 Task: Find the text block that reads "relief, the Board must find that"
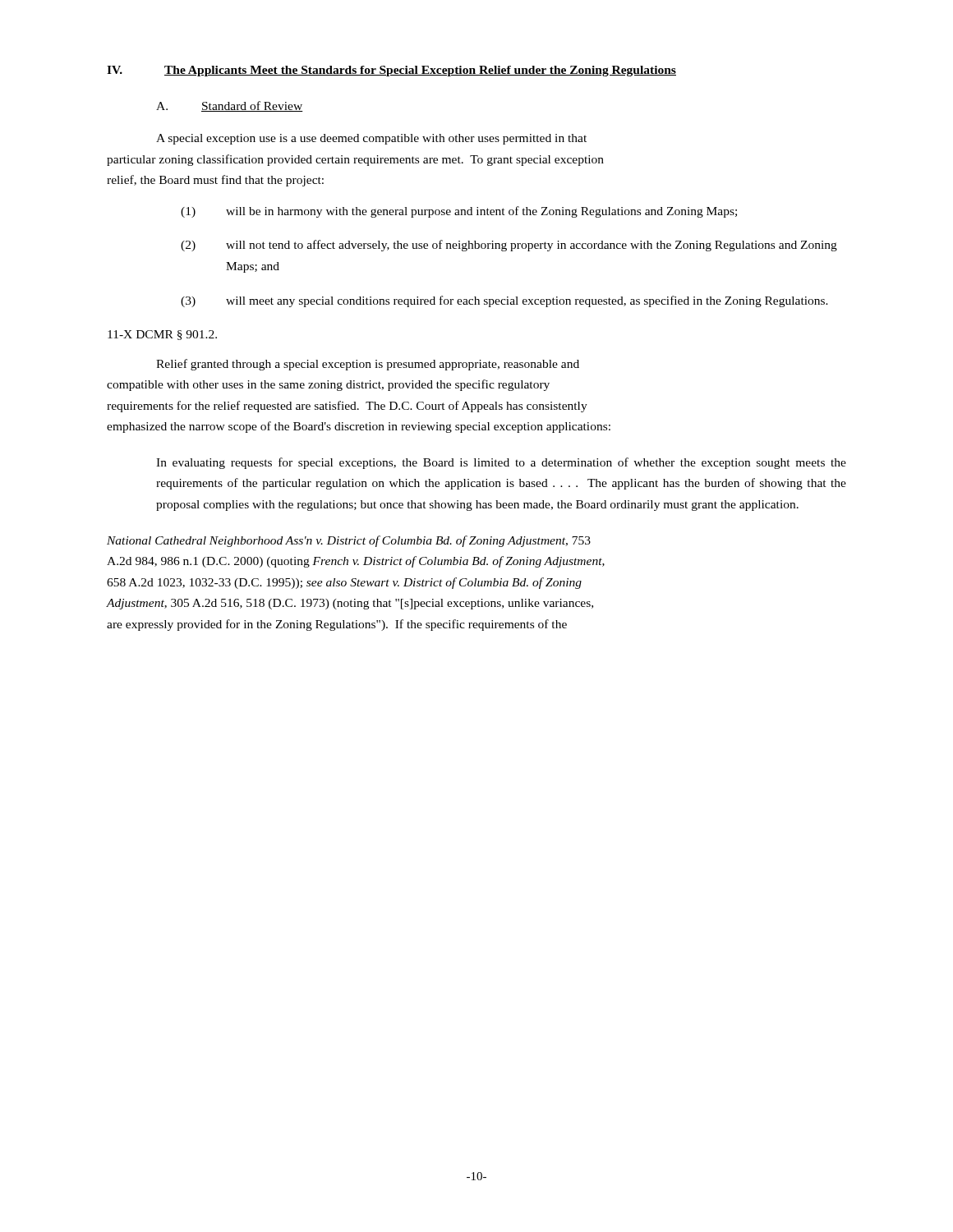point(216,180)
